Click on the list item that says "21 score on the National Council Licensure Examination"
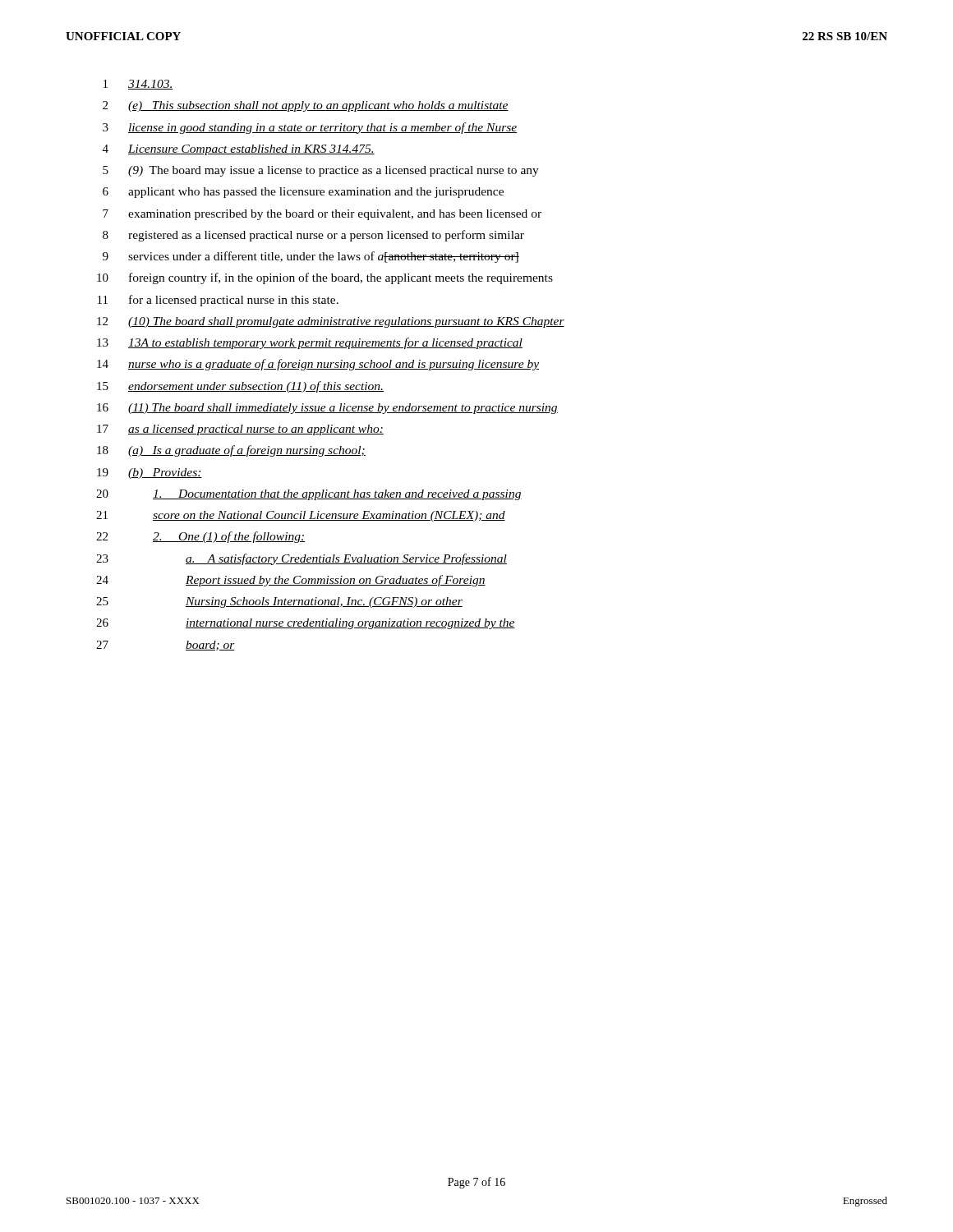 click(x=476, y=515)
